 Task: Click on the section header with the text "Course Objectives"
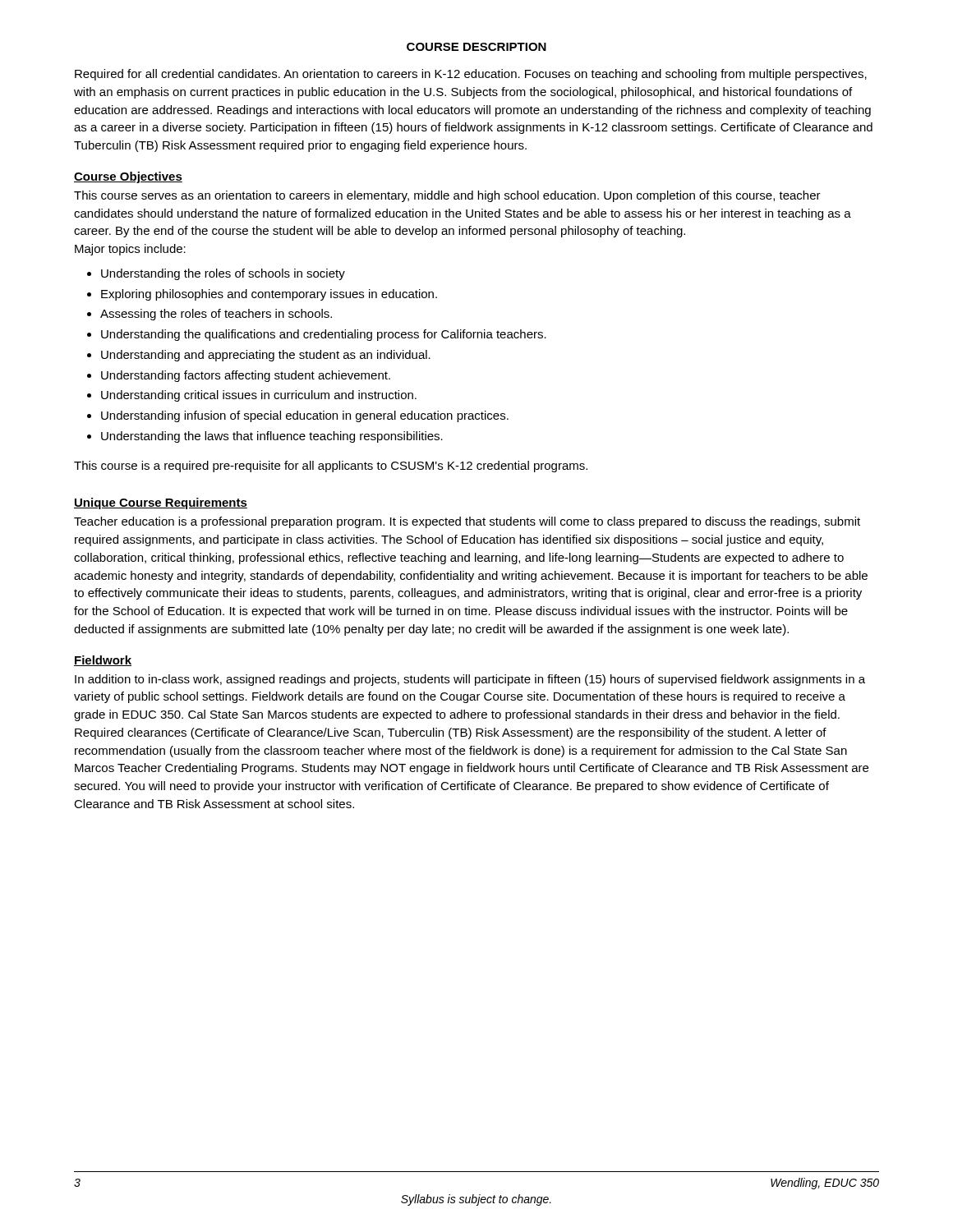(x=128, y=176)
